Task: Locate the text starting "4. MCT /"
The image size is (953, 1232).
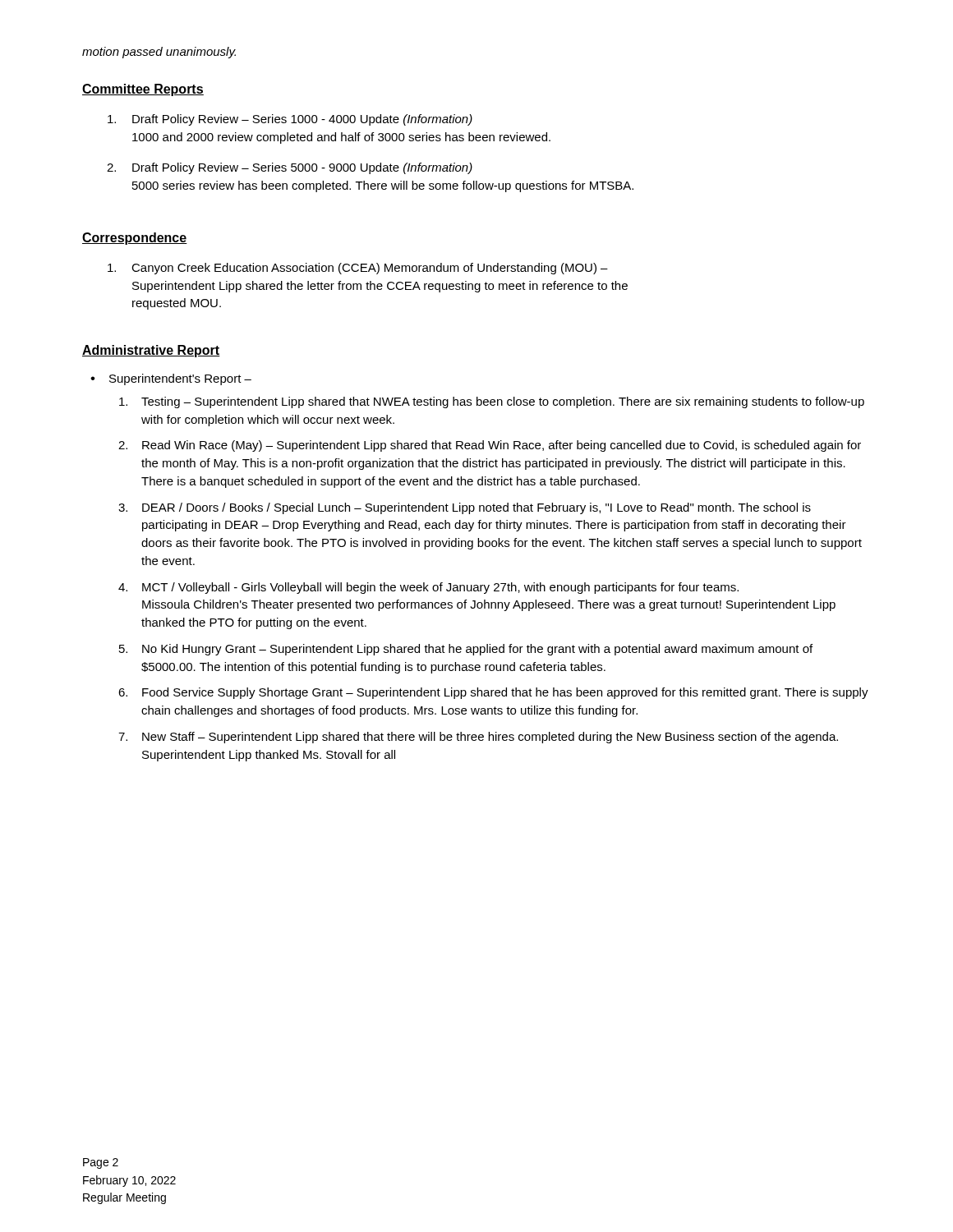Action: point(495,605)
